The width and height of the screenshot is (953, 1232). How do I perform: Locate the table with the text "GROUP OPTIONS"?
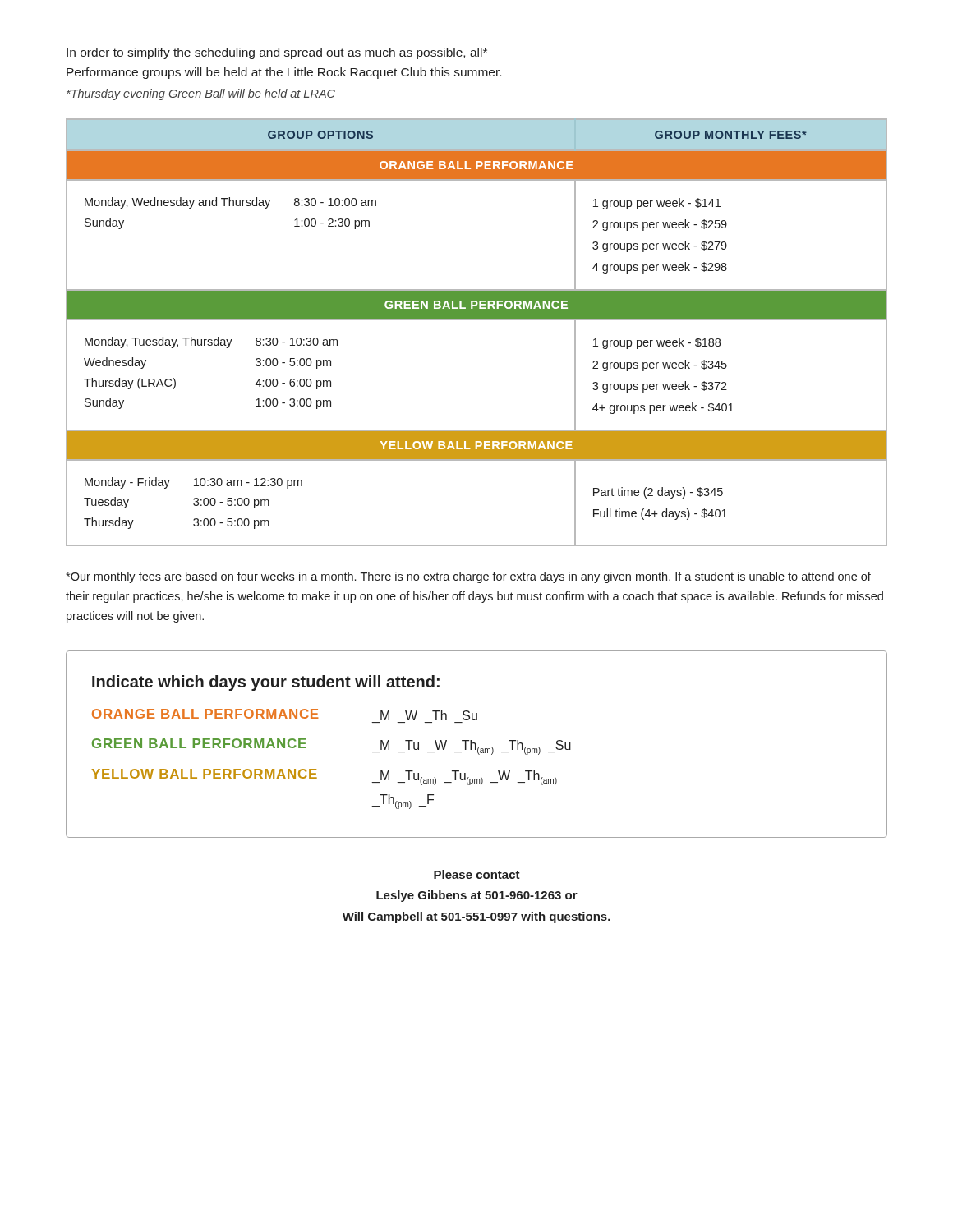(476, 332)
